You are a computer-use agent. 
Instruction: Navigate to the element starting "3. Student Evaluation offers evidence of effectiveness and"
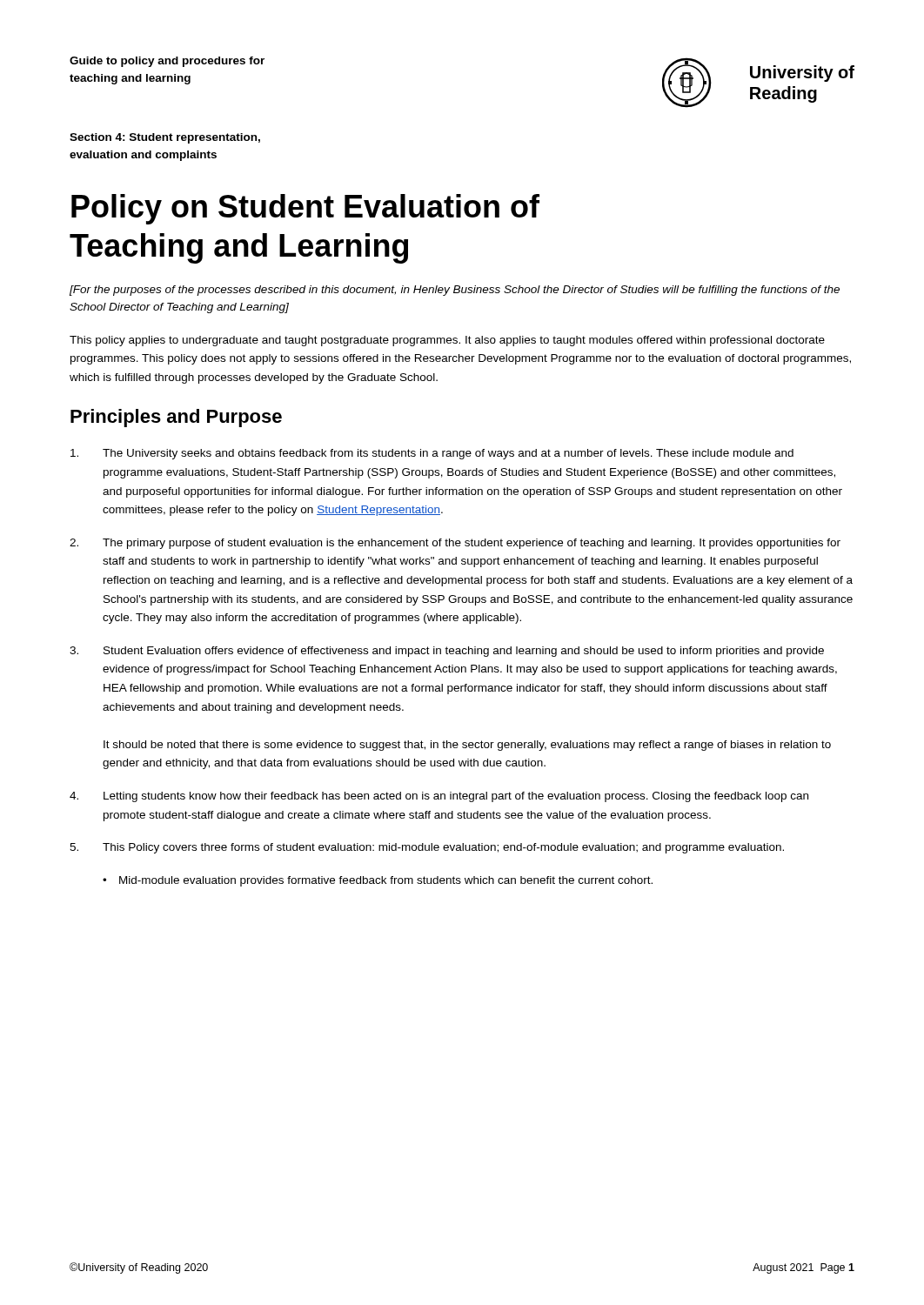click(447, 652)
